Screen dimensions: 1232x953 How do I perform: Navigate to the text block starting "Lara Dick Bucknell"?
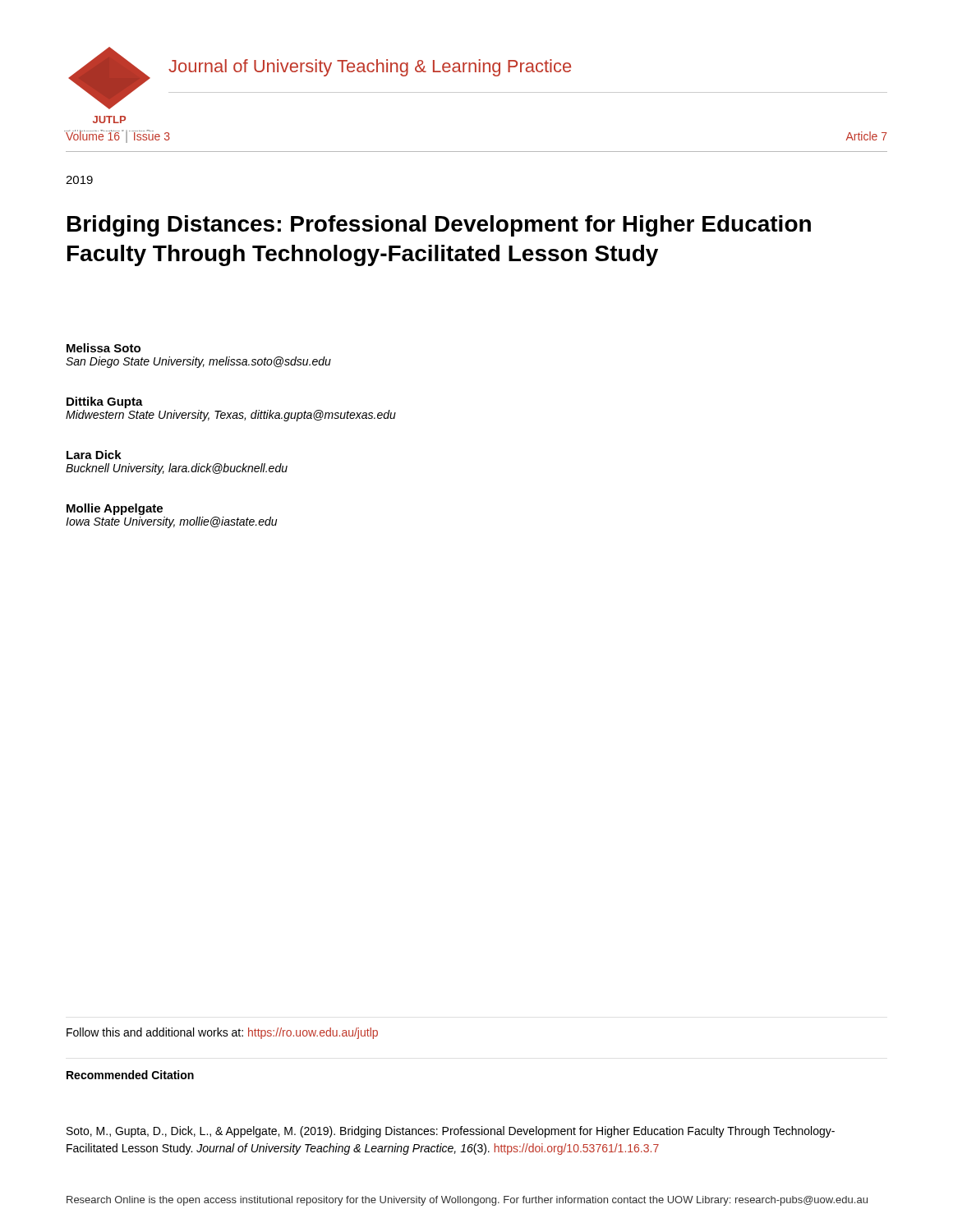[x=94, y=455]
